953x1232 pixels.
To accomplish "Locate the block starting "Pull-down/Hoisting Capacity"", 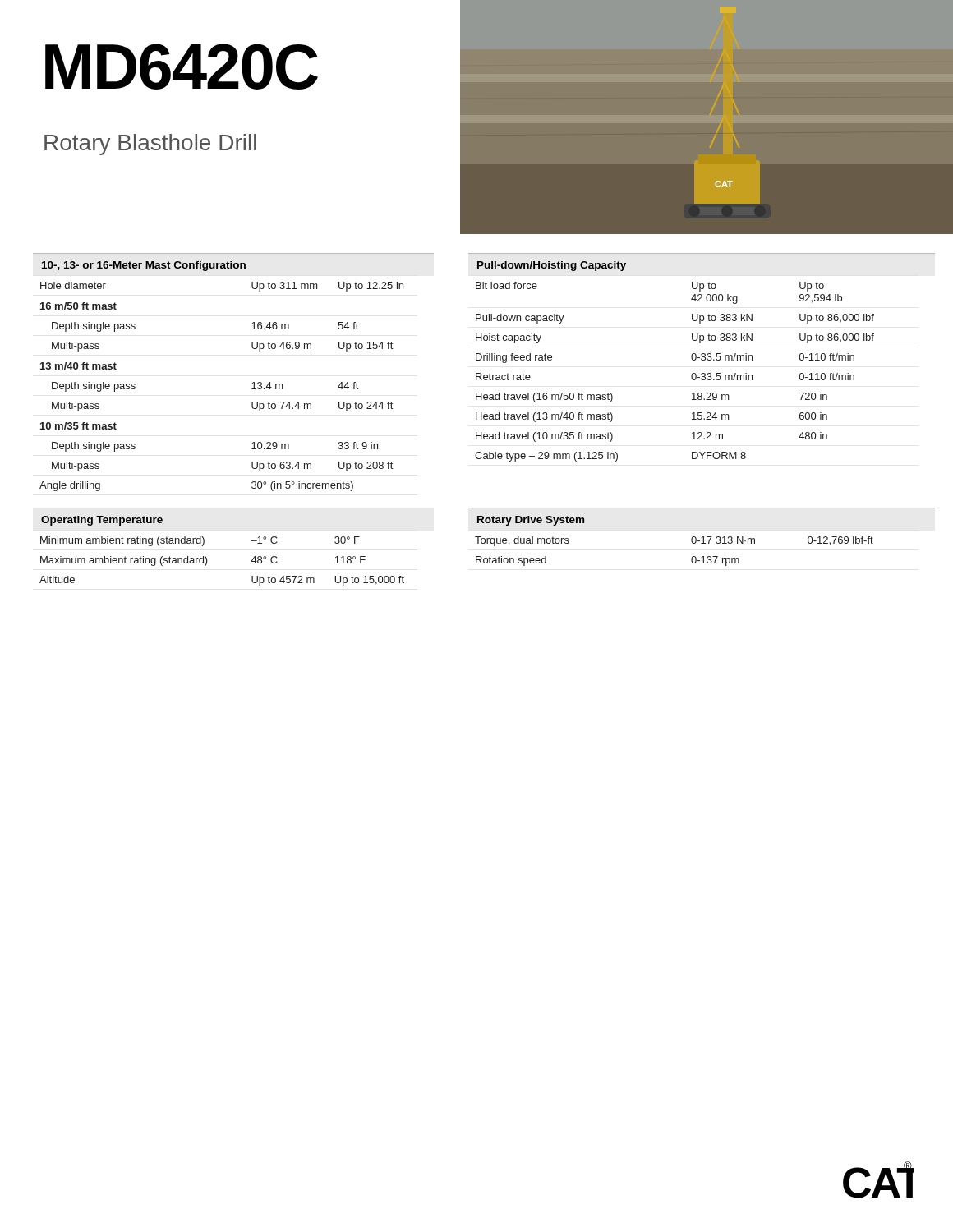I will pyautogui.click(x=551, y=265).
